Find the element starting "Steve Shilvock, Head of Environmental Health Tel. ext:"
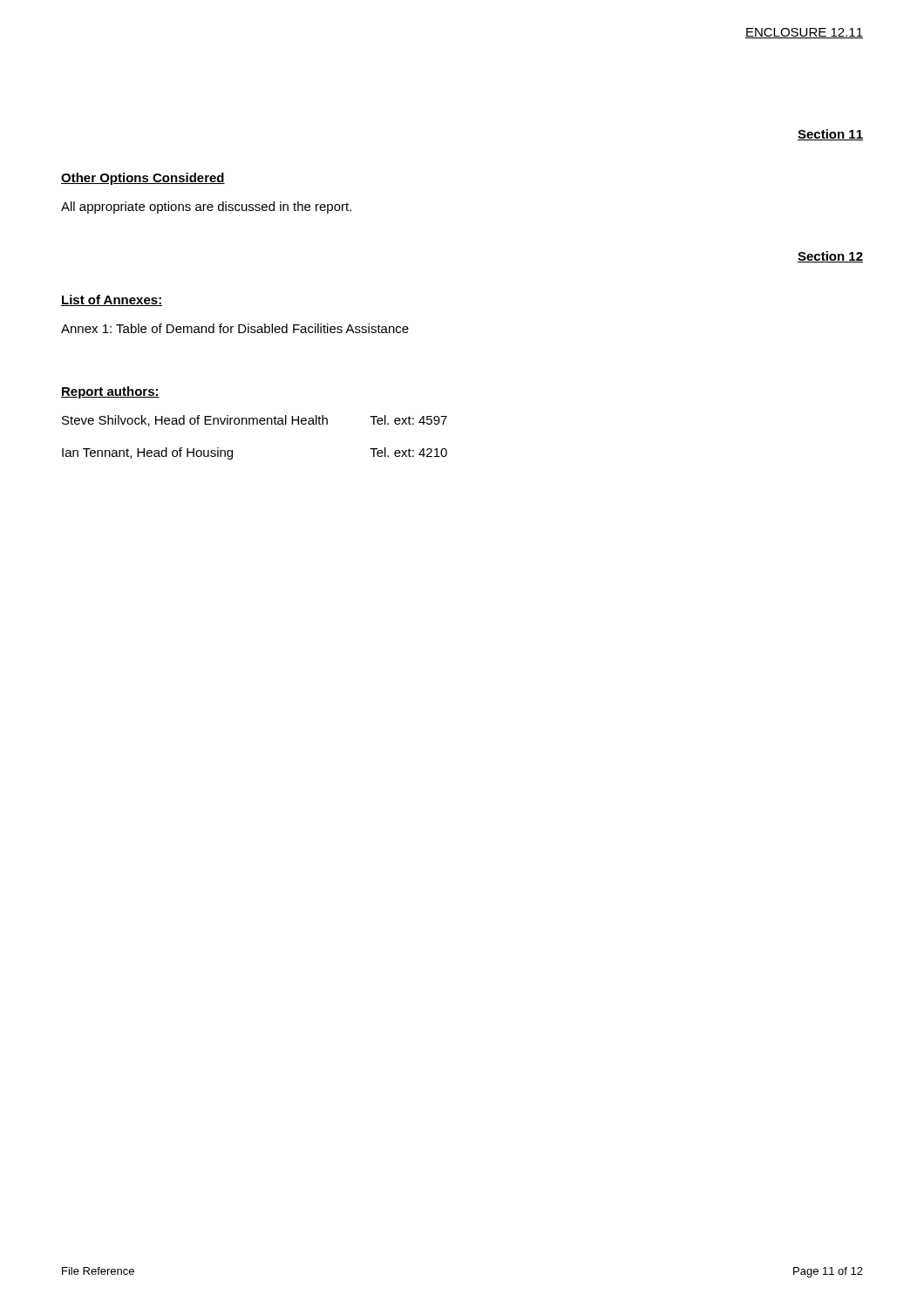The width and height of the screenshot is (924, 1308). pyautogui.click(x=254, y=420)
